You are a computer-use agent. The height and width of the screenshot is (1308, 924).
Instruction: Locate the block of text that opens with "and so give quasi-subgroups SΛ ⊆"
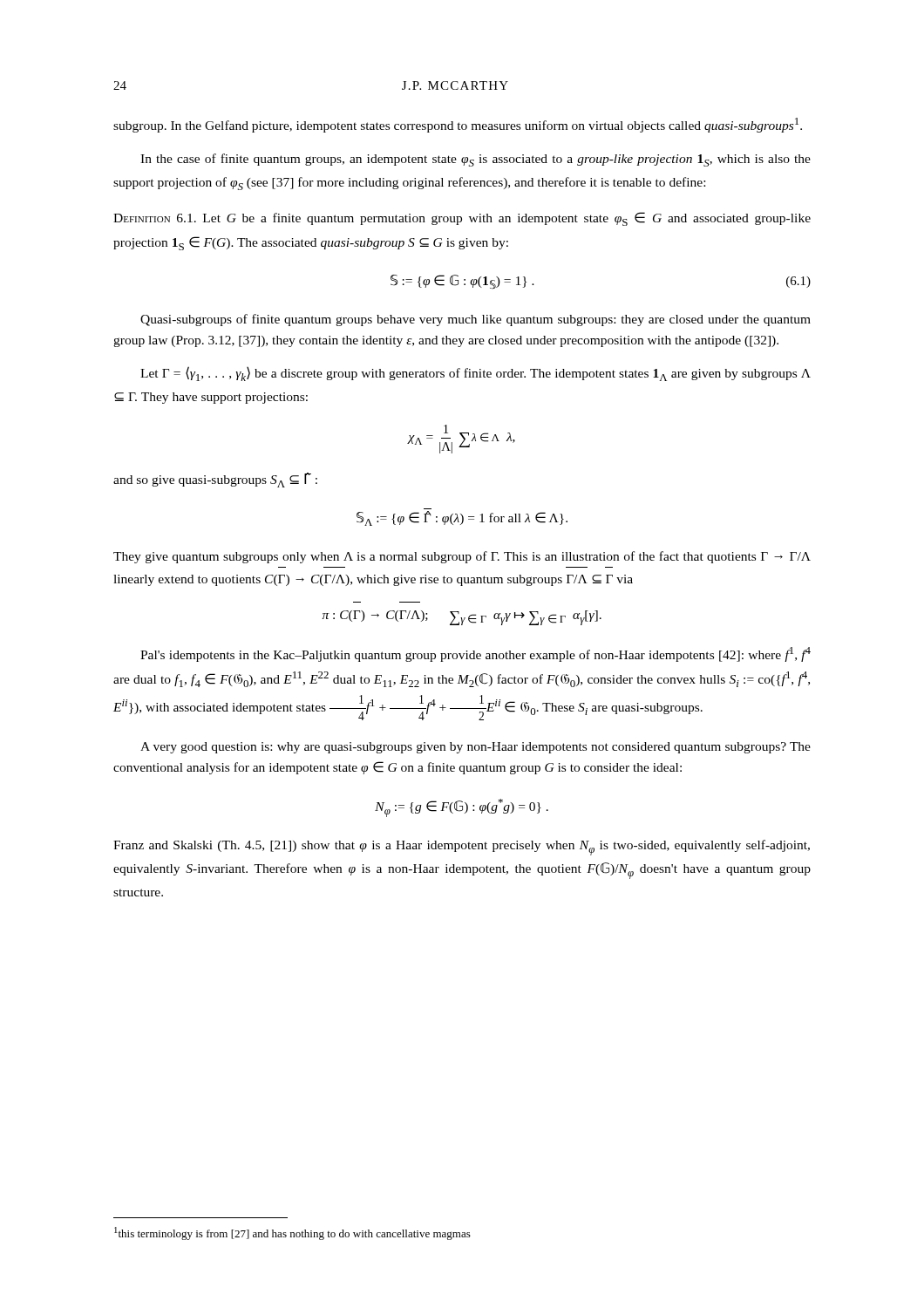click(215, 480)
